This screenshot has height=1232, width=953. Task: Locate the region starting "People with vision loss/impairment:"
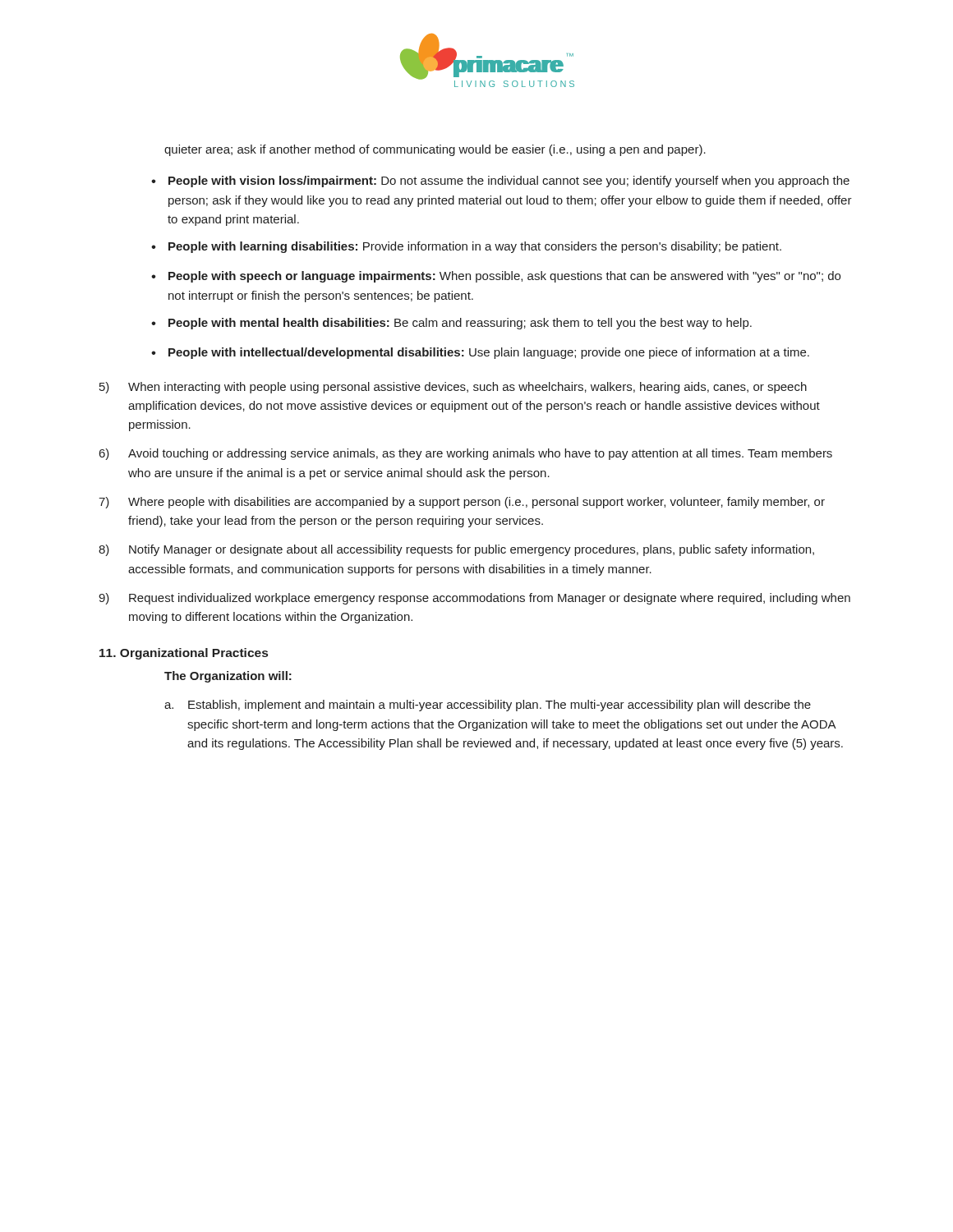coord(511,200)
